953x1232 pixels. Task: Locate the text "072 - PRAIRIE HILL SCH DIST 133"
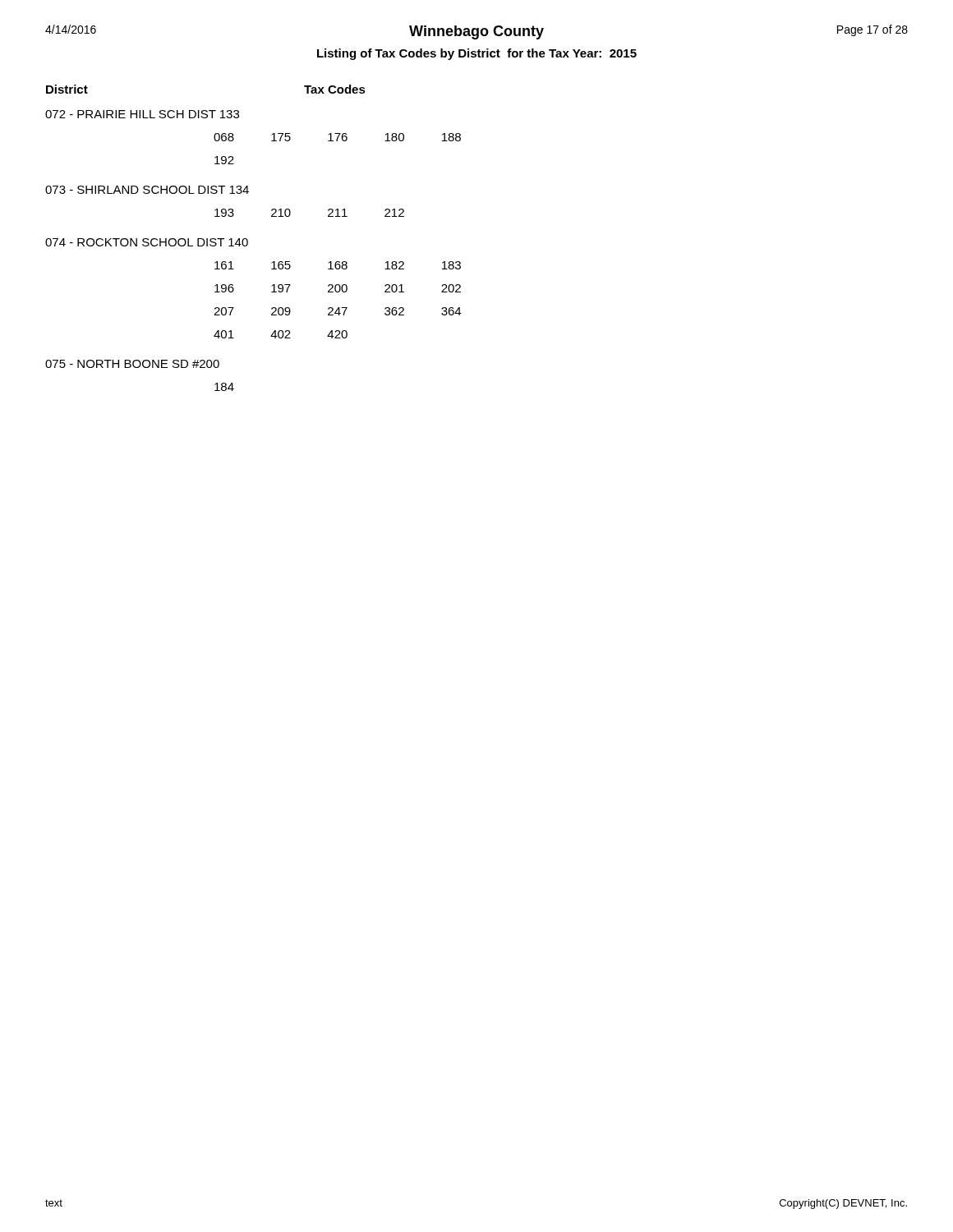pos(142,114)
